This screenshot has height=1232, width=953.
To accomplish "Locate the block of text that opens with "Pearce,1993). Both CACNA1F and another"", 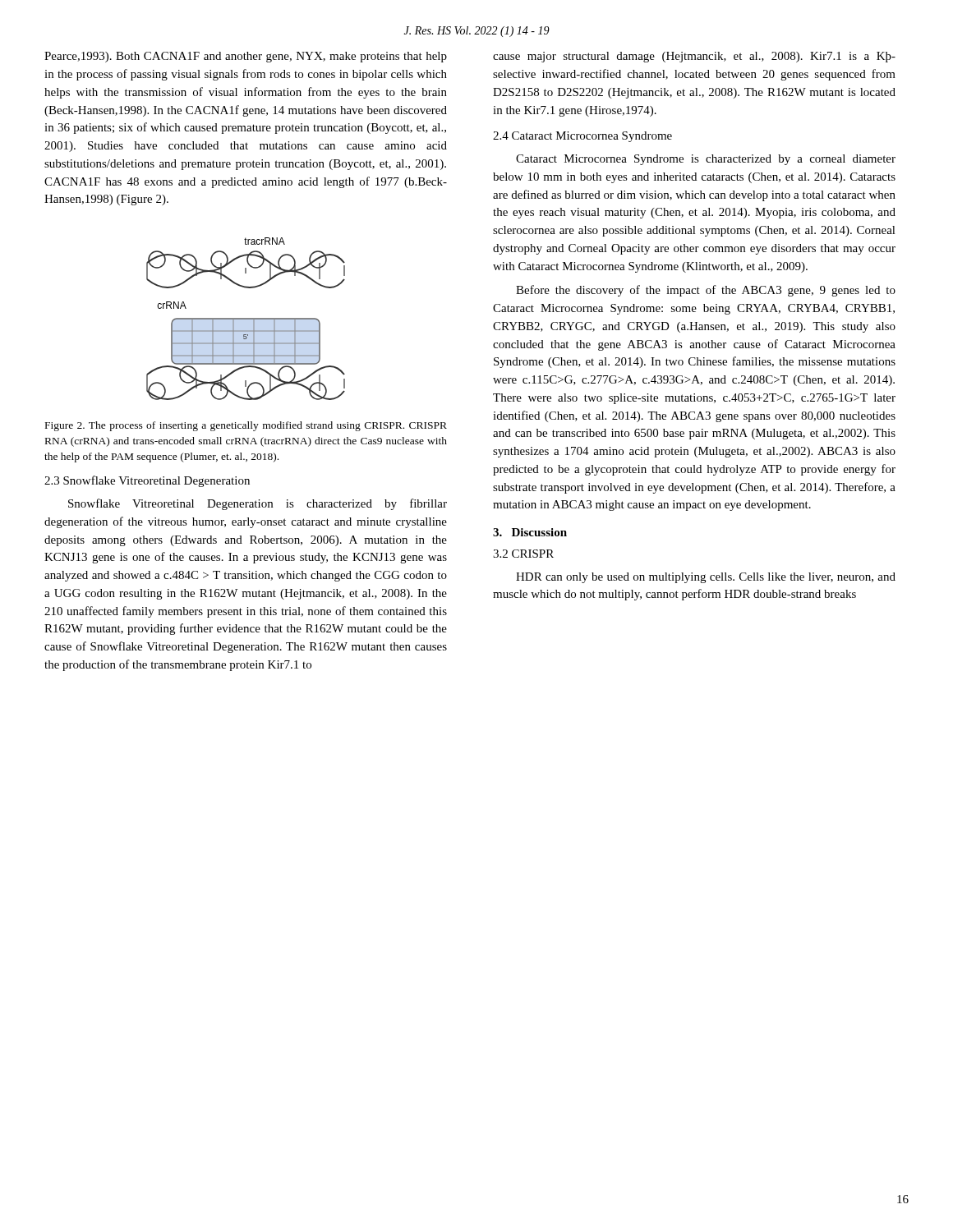I will click(246, 128).
